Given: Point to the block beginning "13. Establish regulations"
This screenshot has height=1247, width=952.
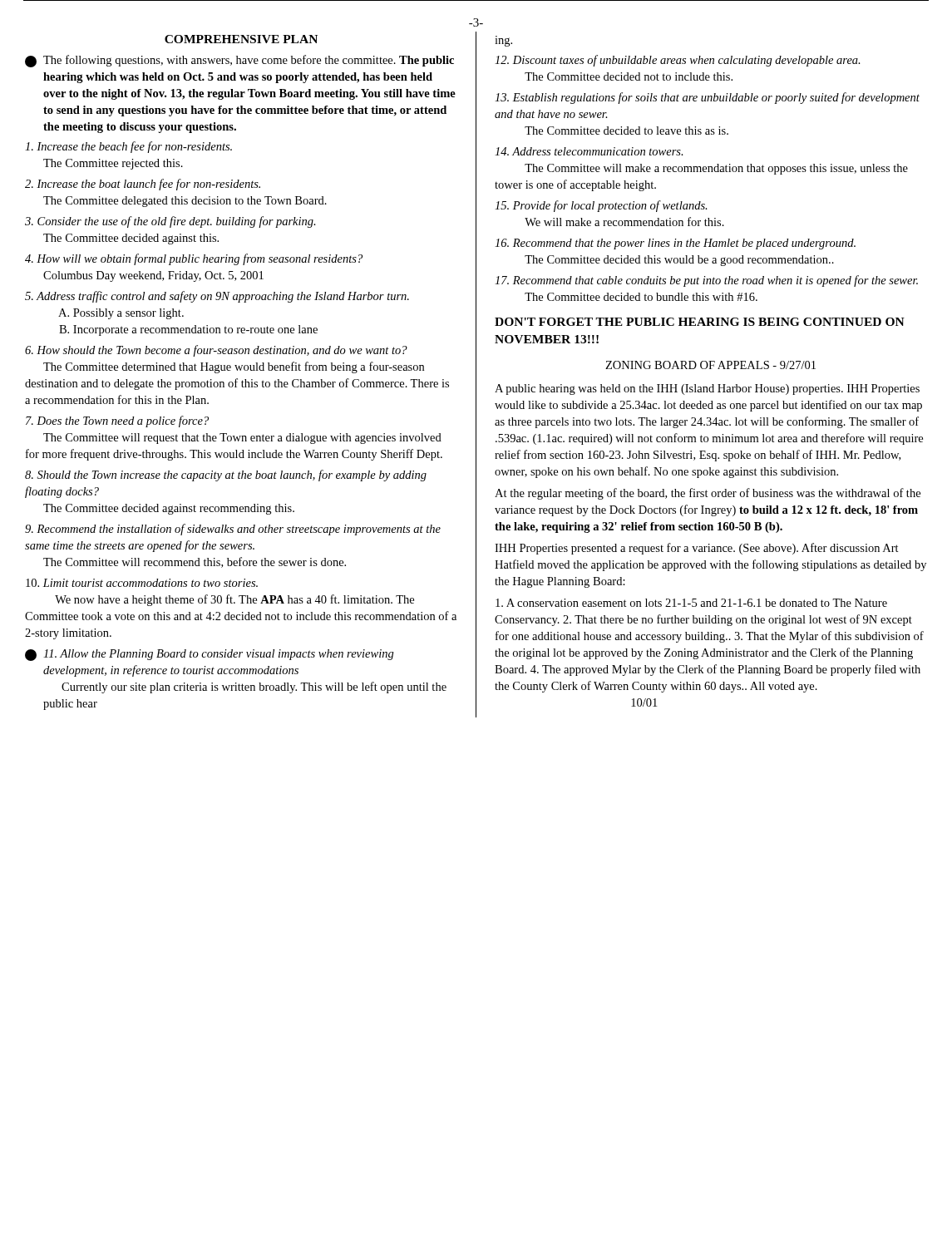Looking at the screenshot, I should pos(707,98).
